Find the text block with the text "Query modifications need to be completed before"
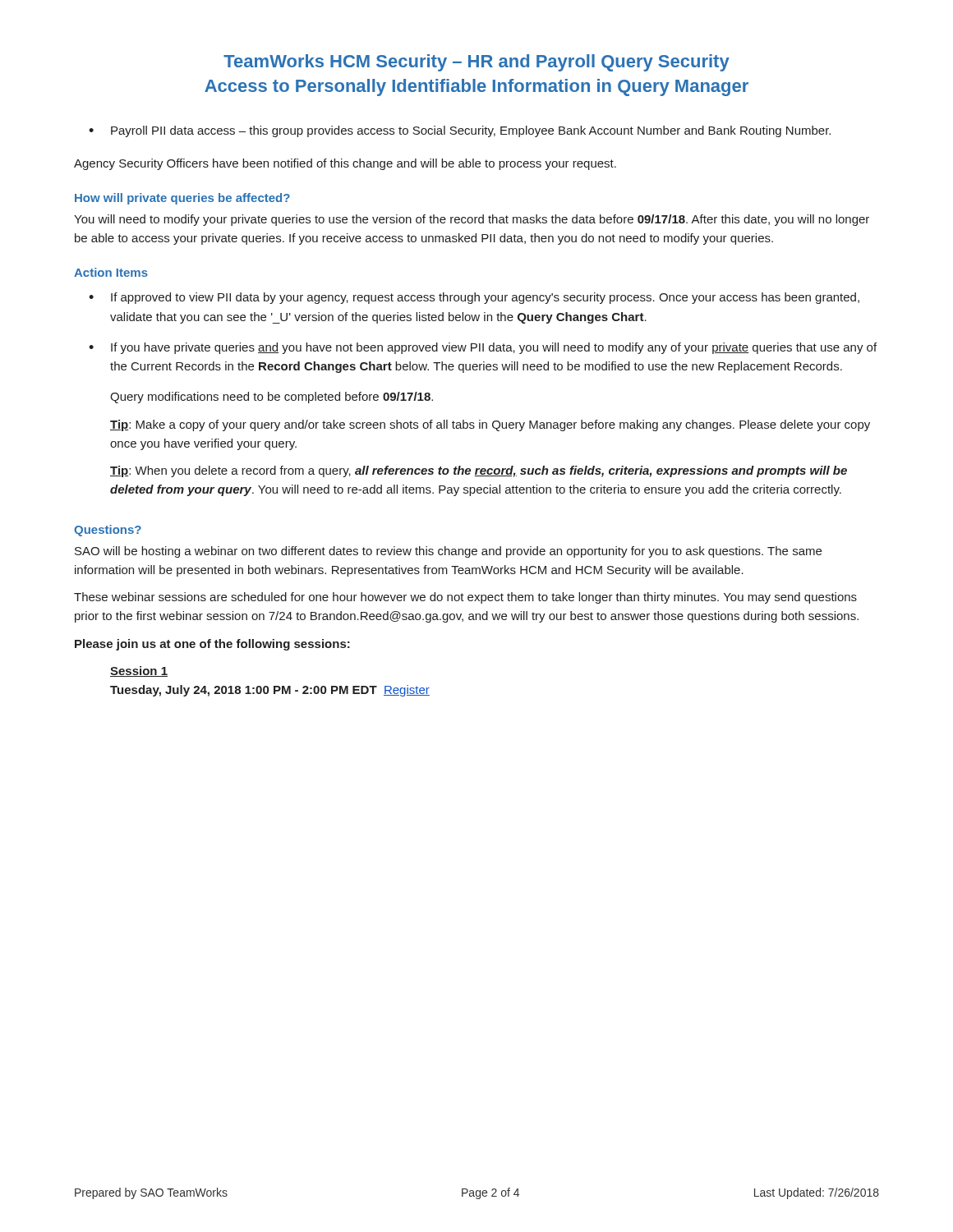This screenshot has height=1232, width=953. (x=272, y=397)
